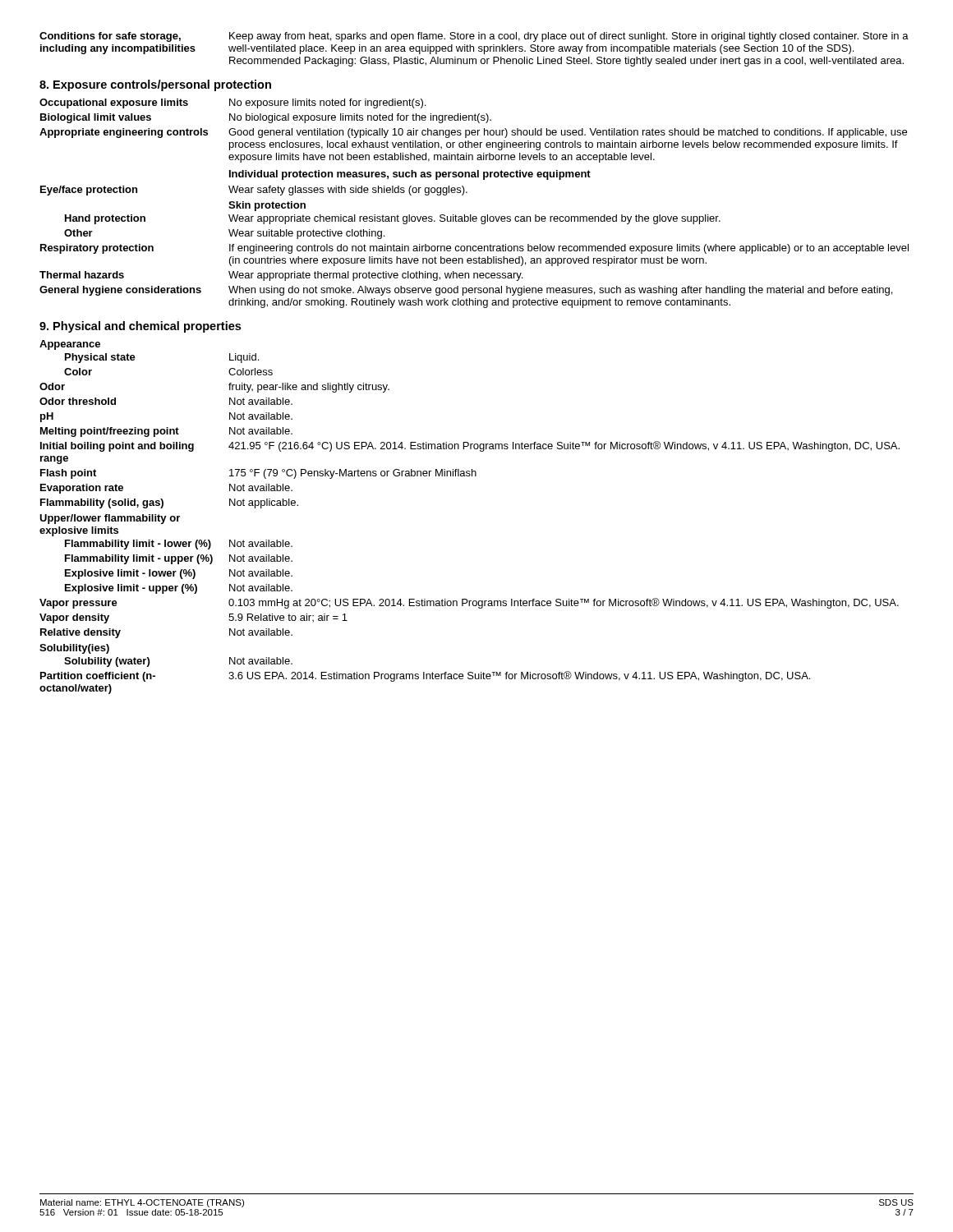Point to the block beginning "Vapor density 5.9 Relative to"
Image resolution: width=953 pixels, height=1232 pixels.
pyautogui.click(x=476, y=617)
